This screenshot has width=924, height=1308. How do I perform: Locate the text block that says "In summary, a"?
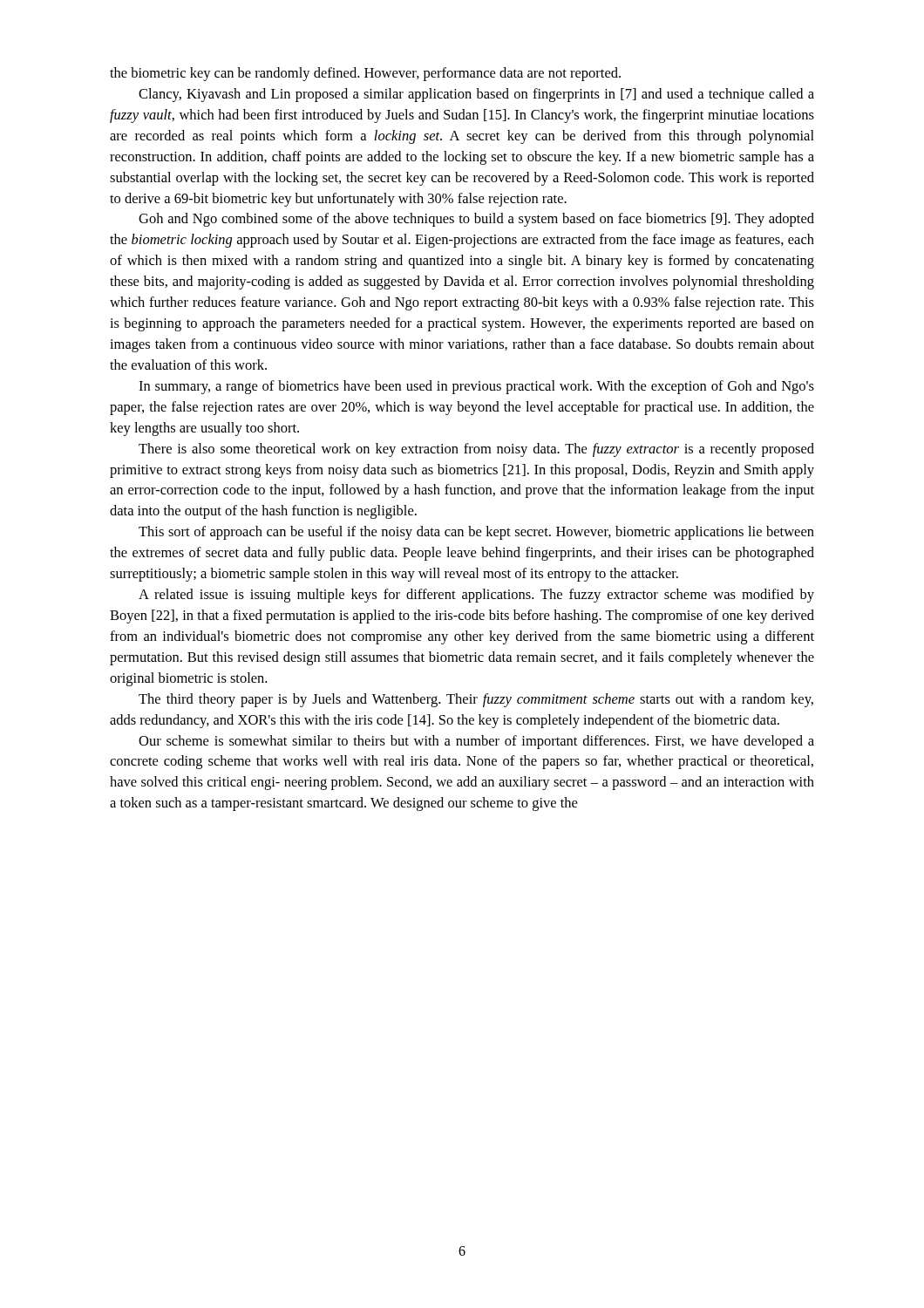pyautogui.click(x=462, y=407)
